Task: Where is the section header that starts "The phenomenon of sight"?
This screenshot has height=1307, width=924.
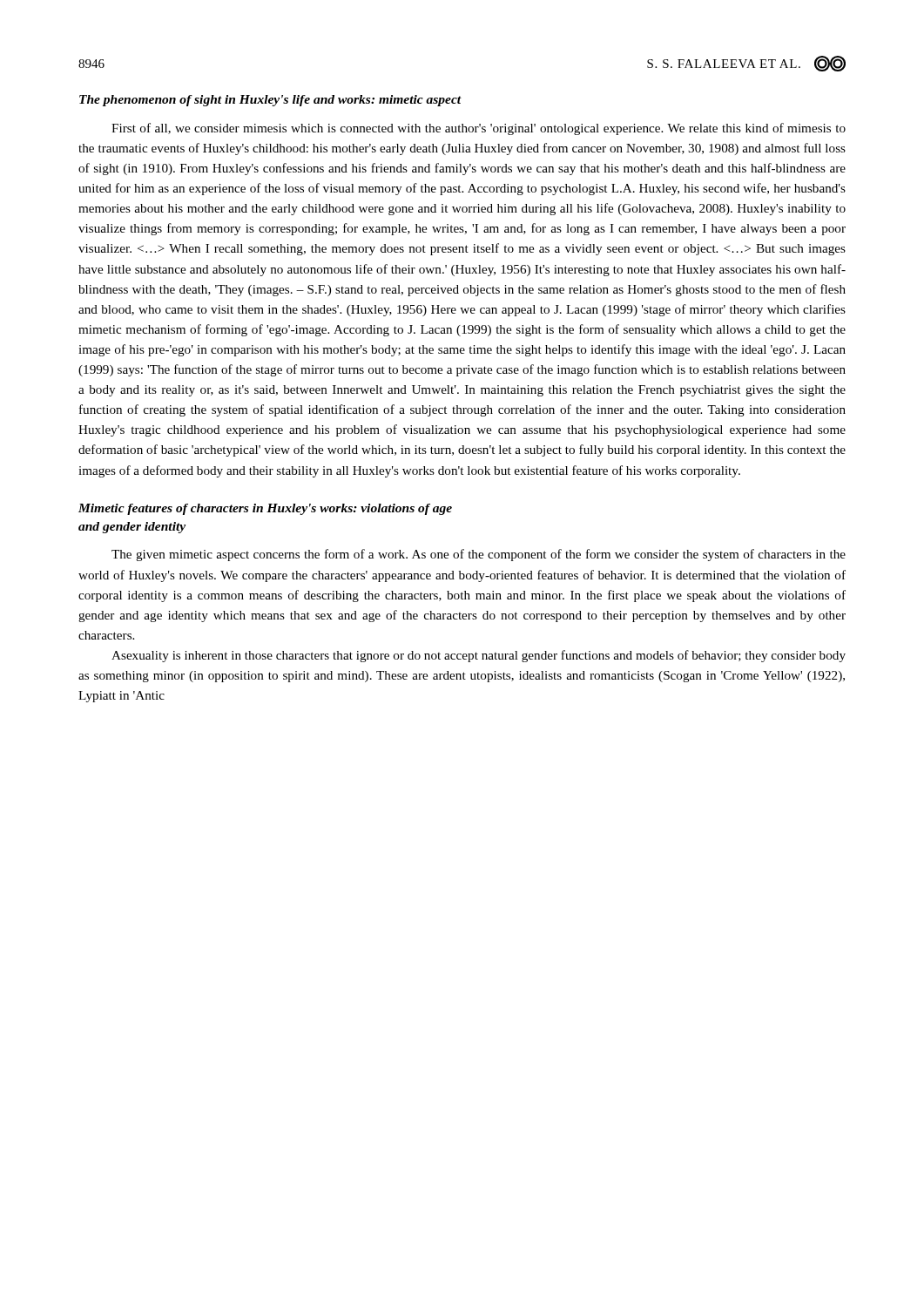Action: [270, 99]
